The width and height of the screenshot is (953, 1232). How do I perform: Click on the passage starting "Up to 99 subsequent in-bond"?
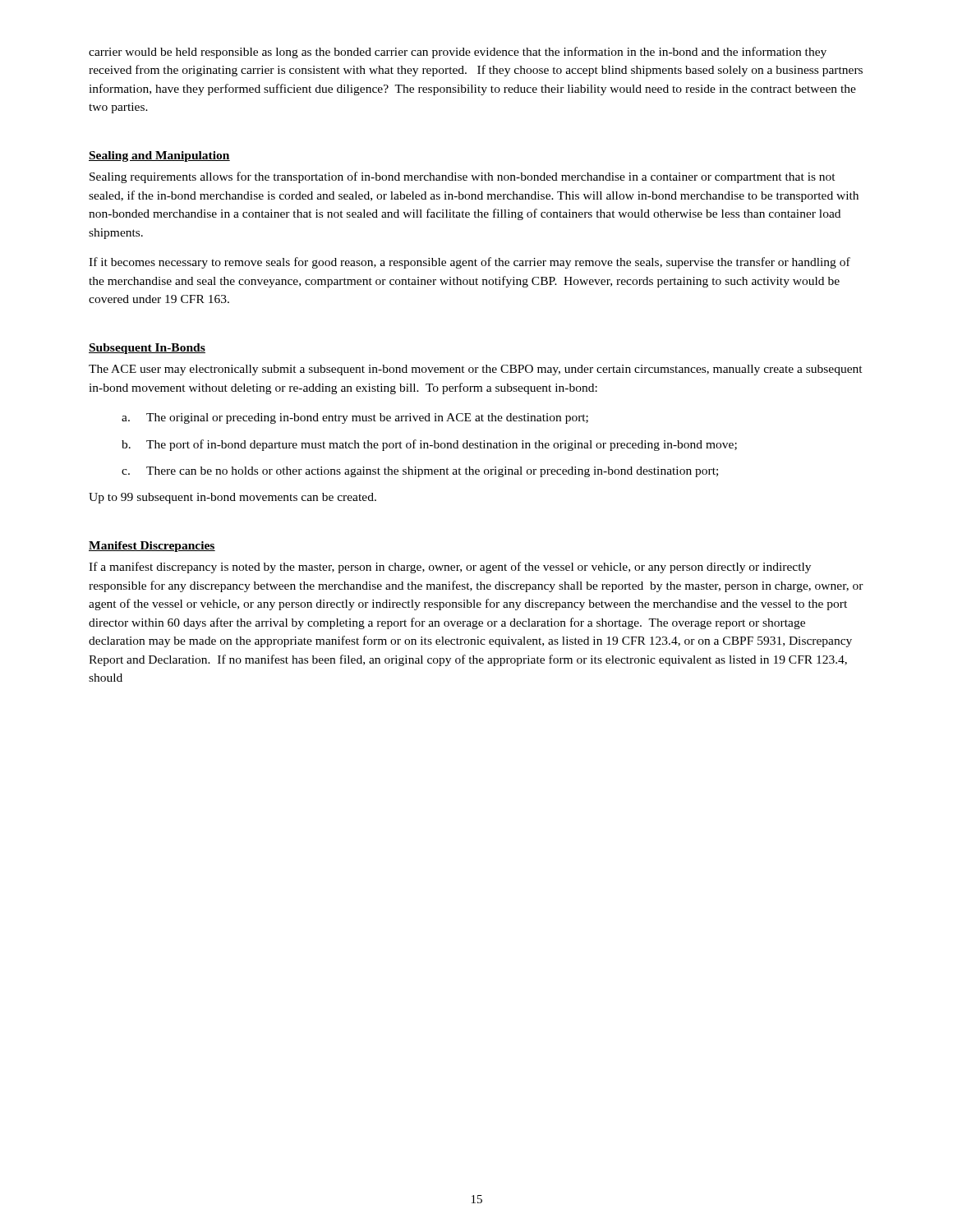point(232,498)
